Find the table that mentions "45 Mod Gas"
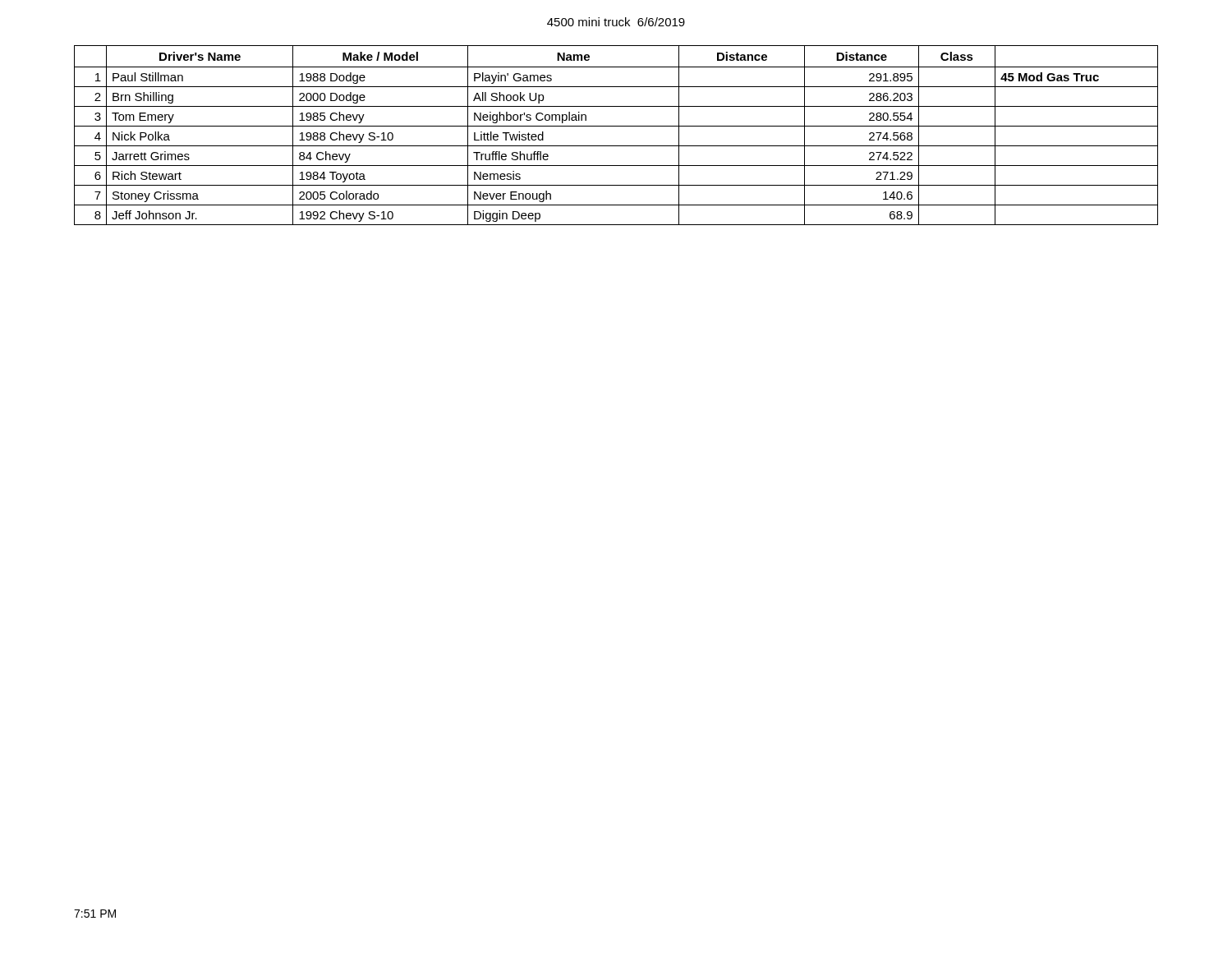 [x=616, y=135]
